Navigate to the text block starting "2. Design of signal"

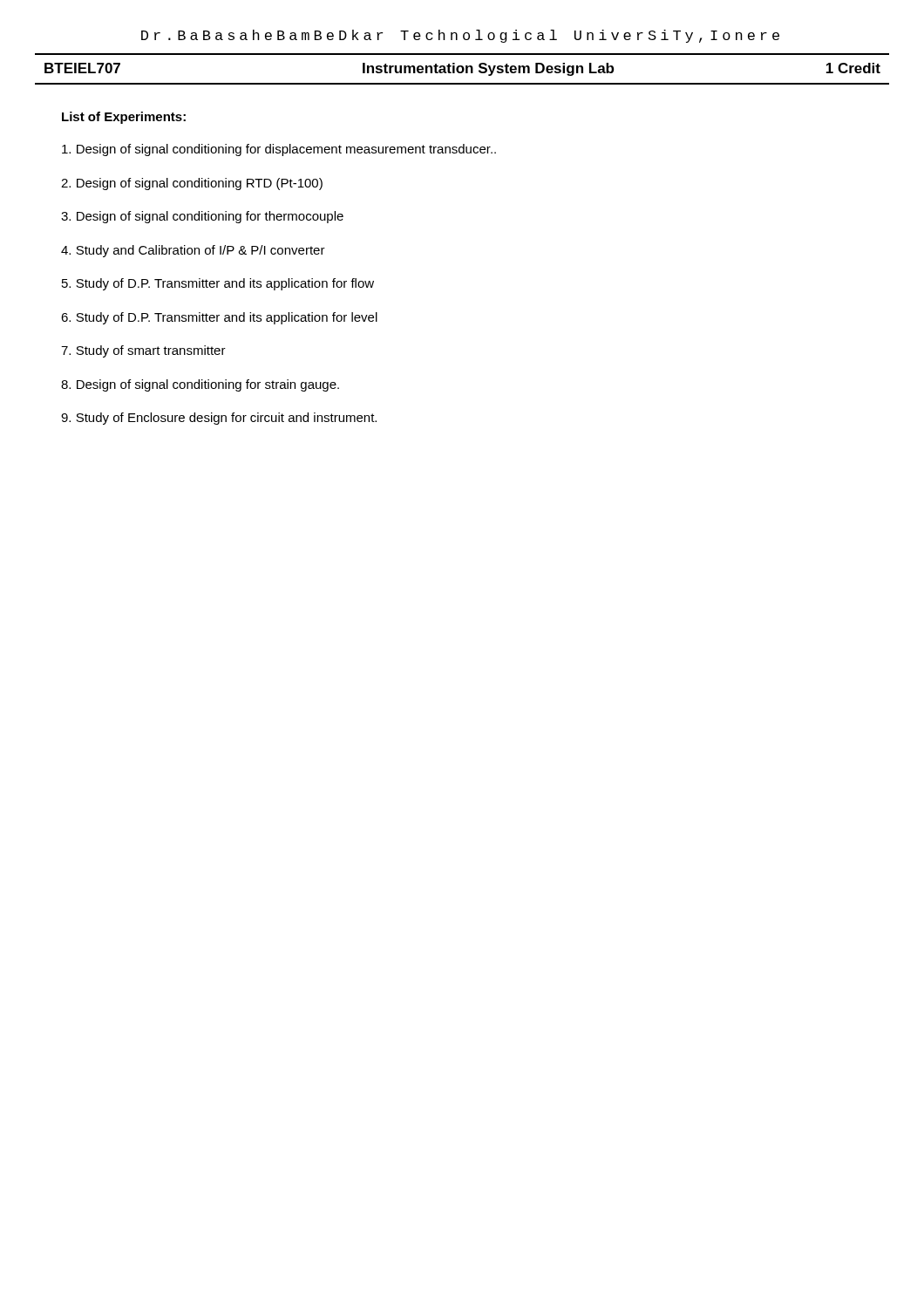pyautogui.click(x=192, y=182)
